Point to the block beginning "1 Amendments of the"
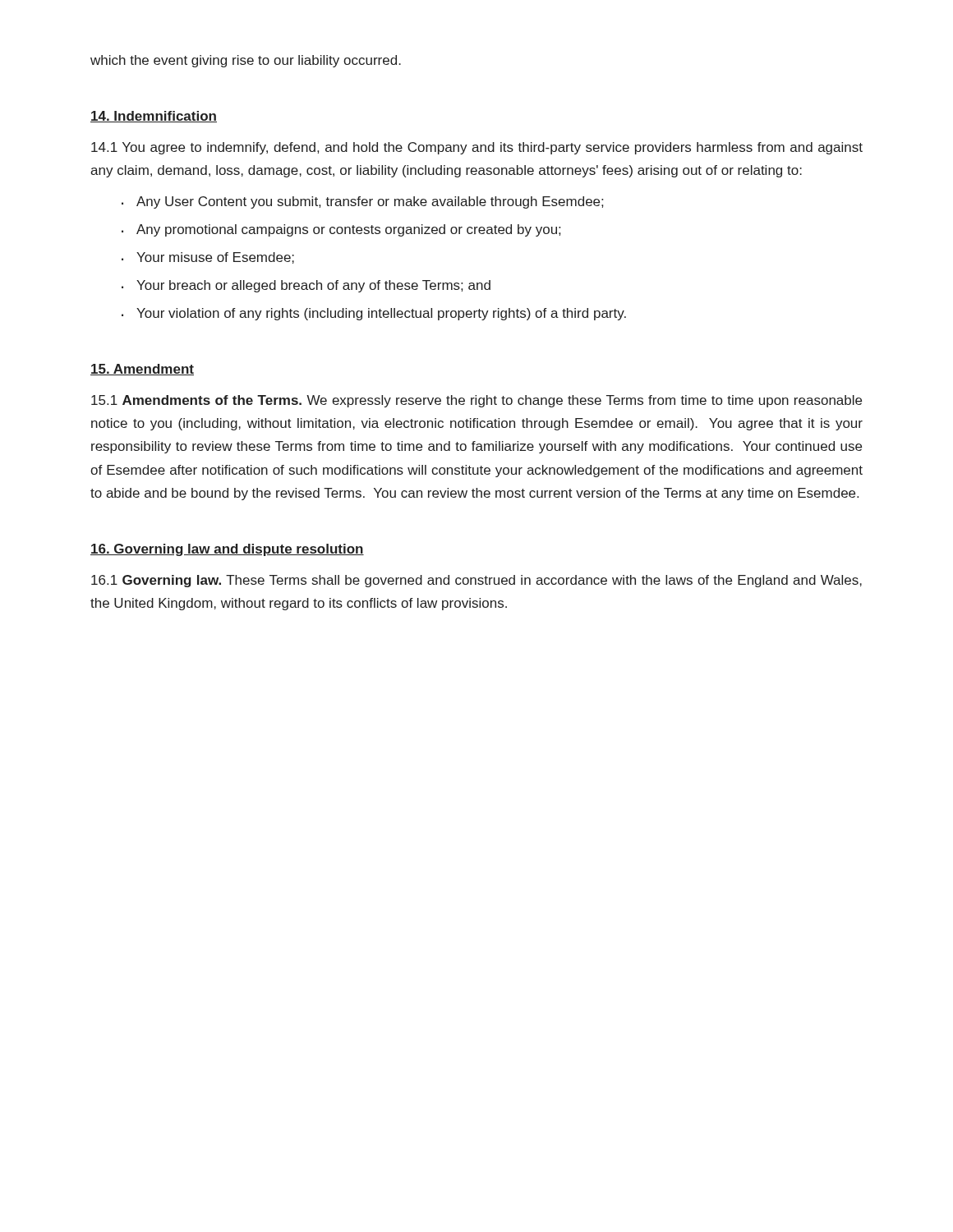The width and height of the screenshot is (953, 1232). [476, 447]
